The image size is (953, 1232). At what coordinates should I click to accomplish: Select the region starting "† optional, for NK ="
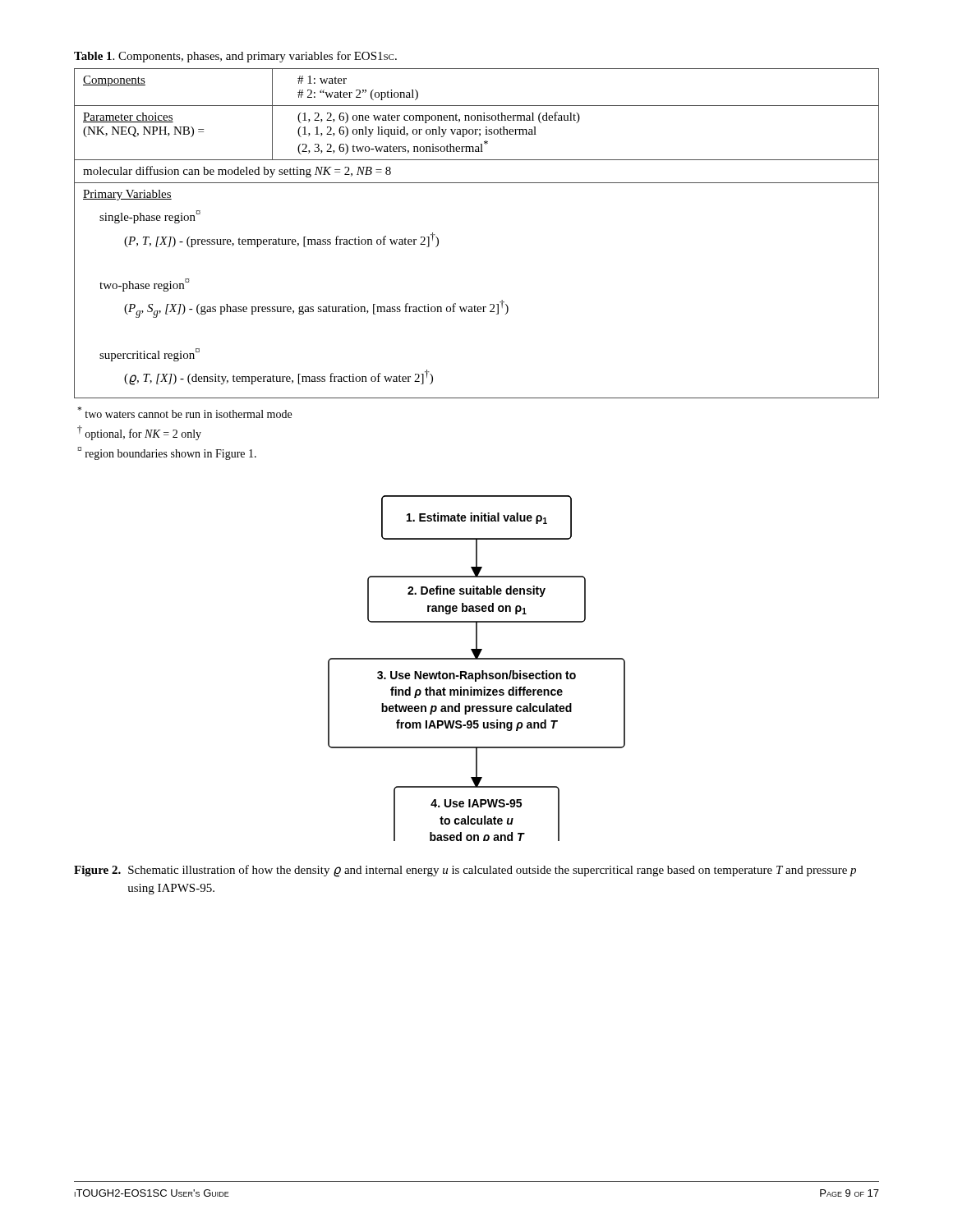139,432
